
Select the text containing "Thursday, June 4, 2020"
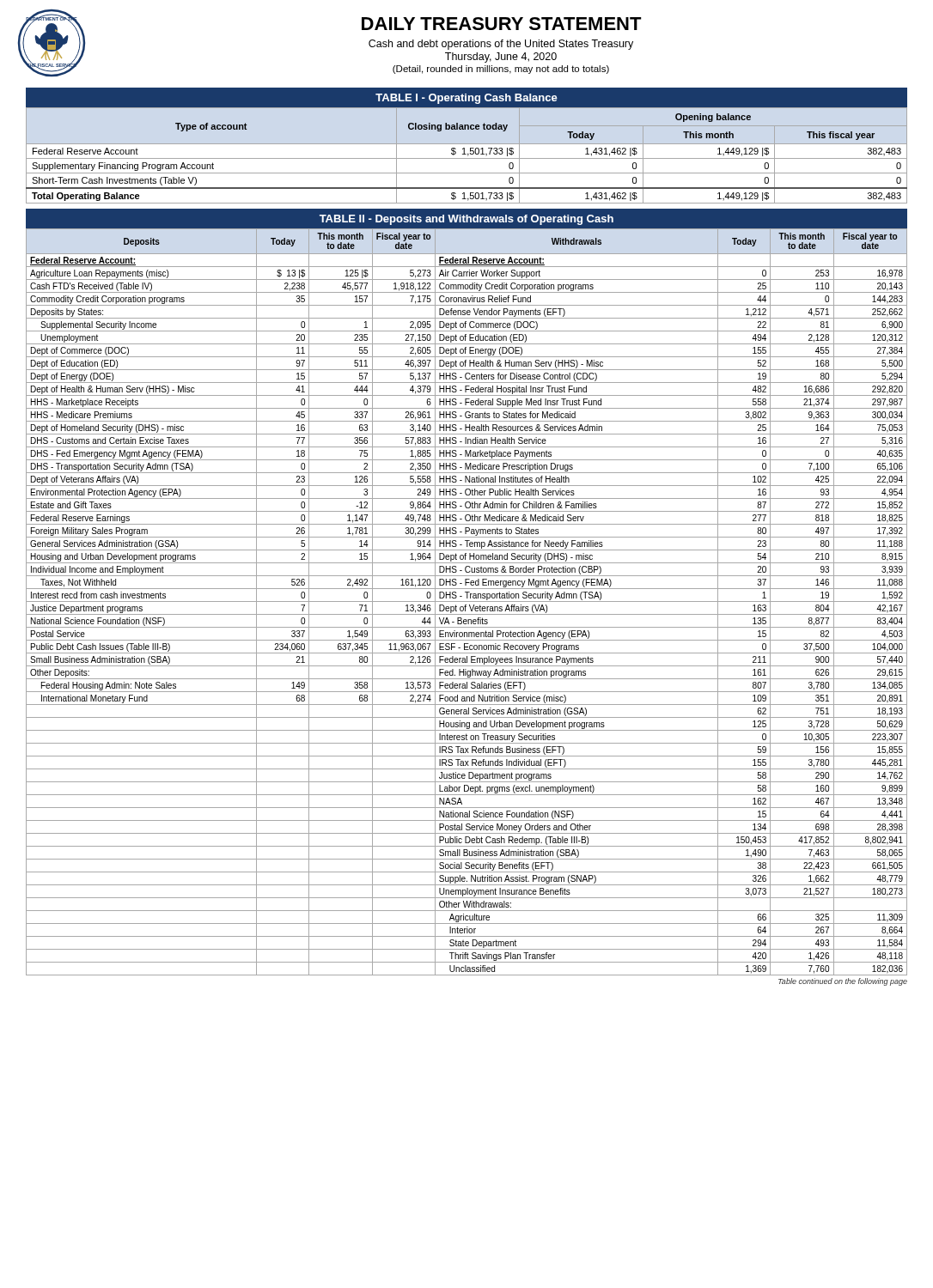point(501,57)
